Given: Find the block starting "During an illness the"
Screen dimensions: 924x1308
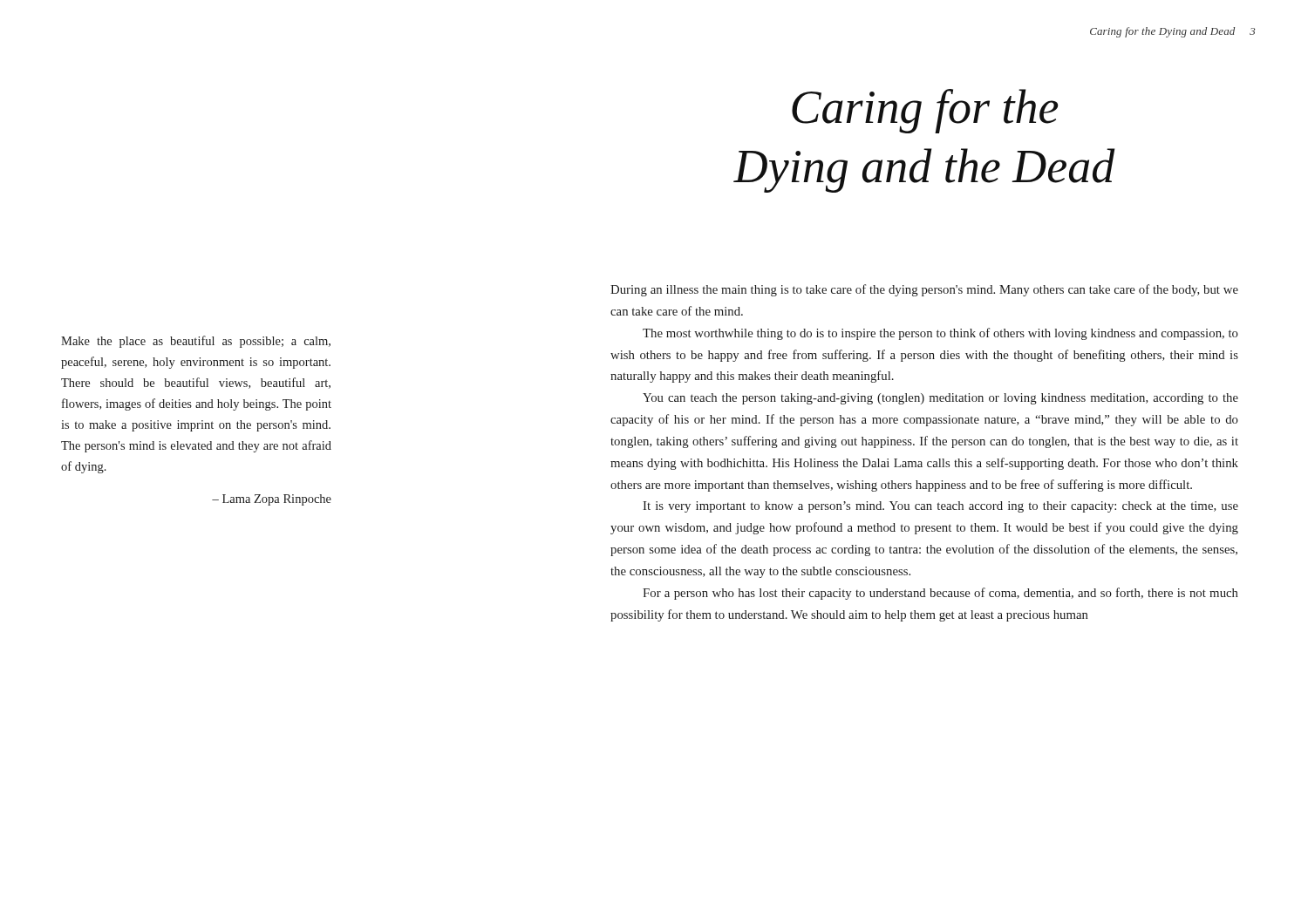Looking at the screenshot, I should pyautogui.click(x=924, y=452).
